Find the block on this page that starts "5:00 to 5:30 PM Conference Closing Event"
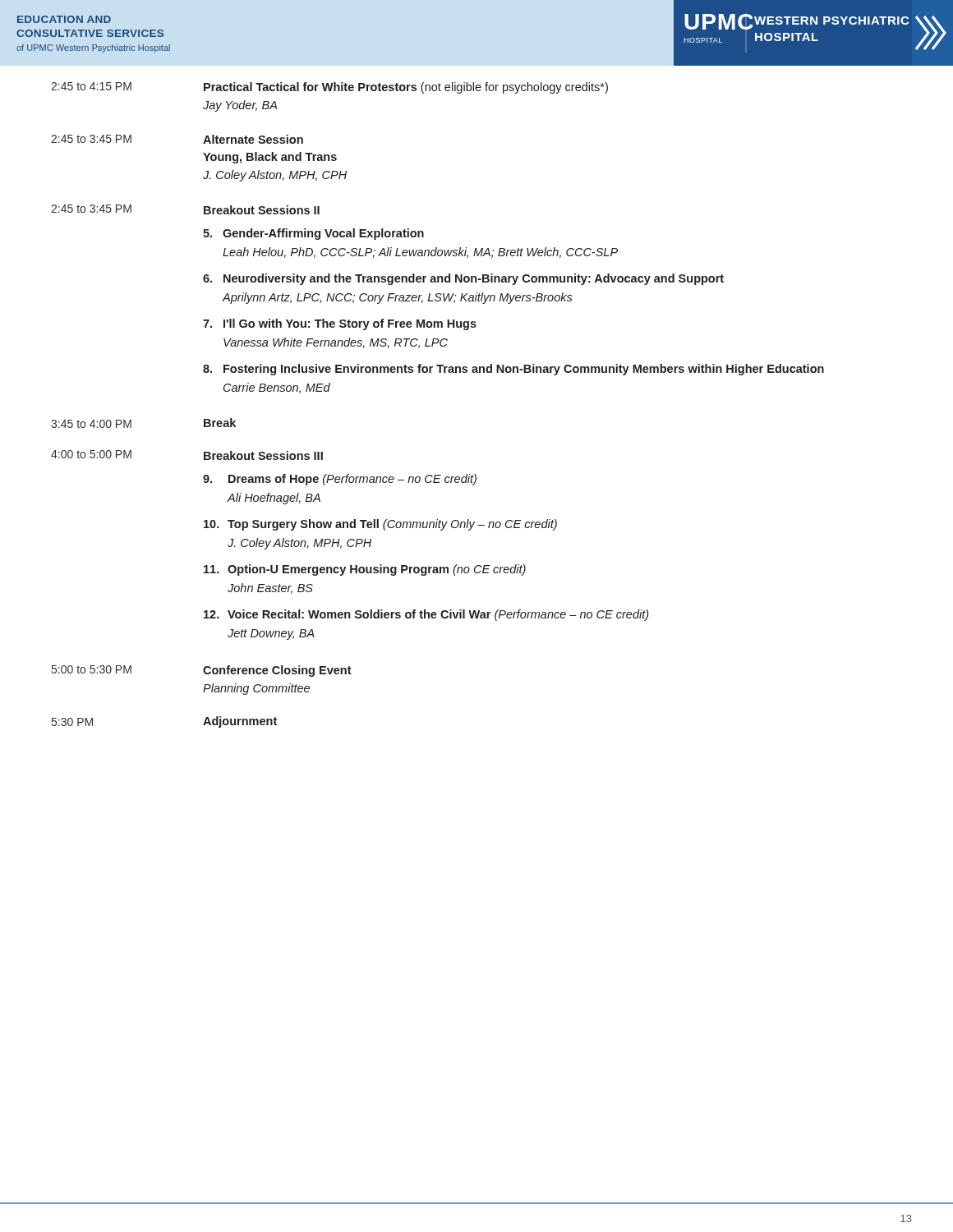This screenshot has width=953, height=1232. [202, 671]
